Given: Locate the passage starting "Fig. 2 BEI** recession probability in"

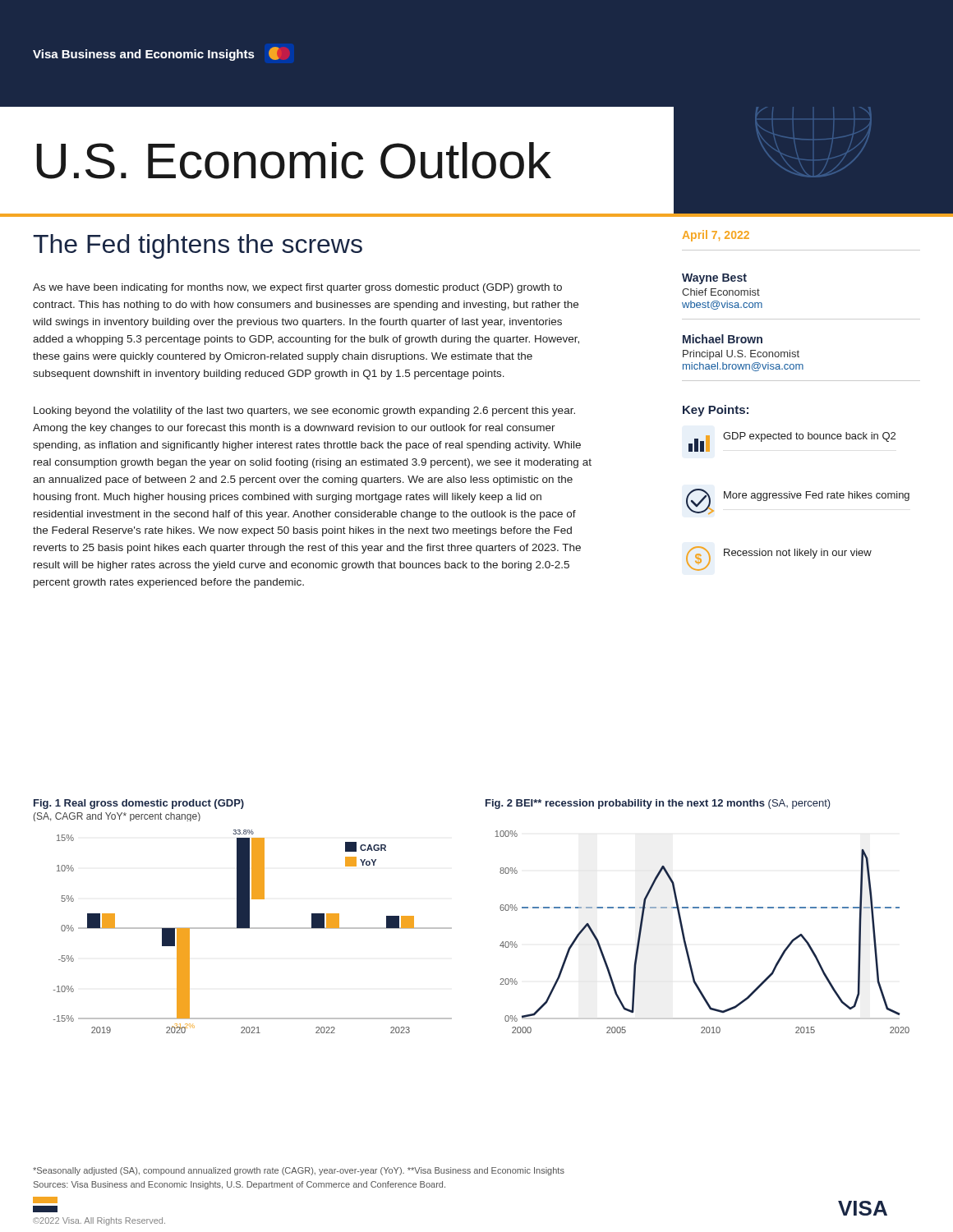Looking at the screenshot, I should click(658, 803).
